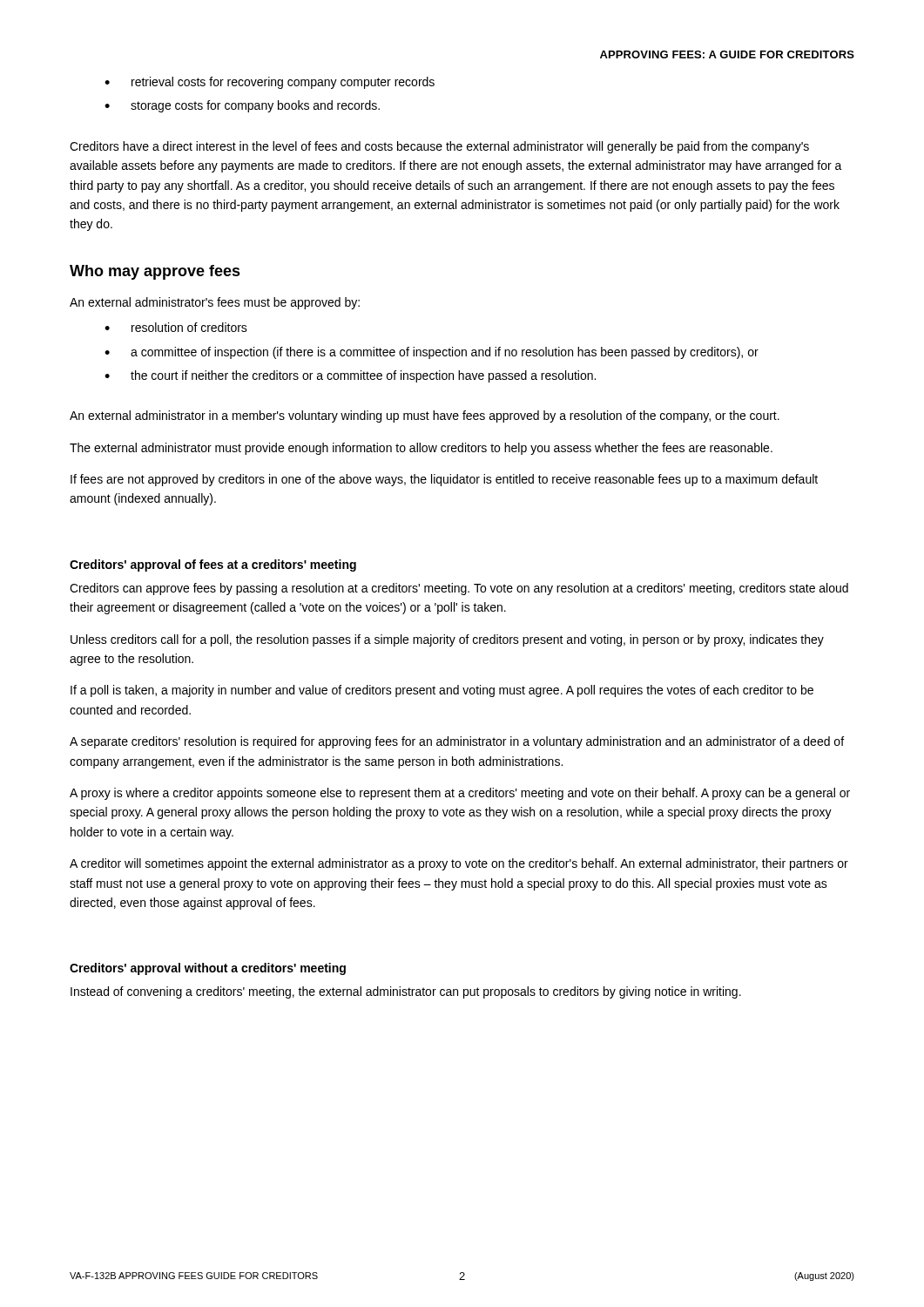Click on the text block that says "An external administrator in a"
Image resolution: width=924 pixels, height=1307 pixels.
pyautogui.click(x=425, y=416)
